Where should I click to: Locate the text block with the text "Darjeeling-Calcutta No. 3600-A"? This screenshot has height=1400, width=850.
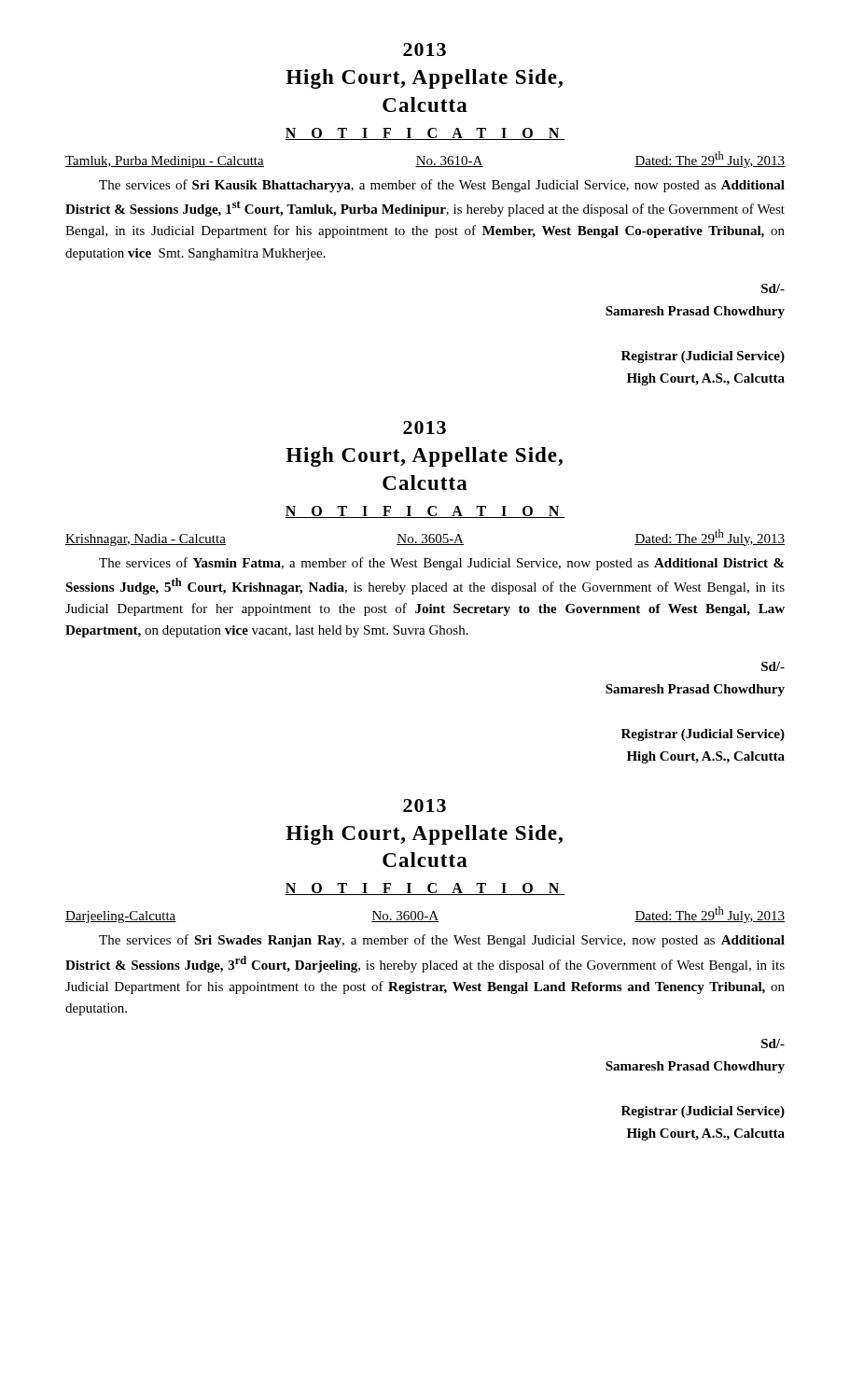pos(425,962)
